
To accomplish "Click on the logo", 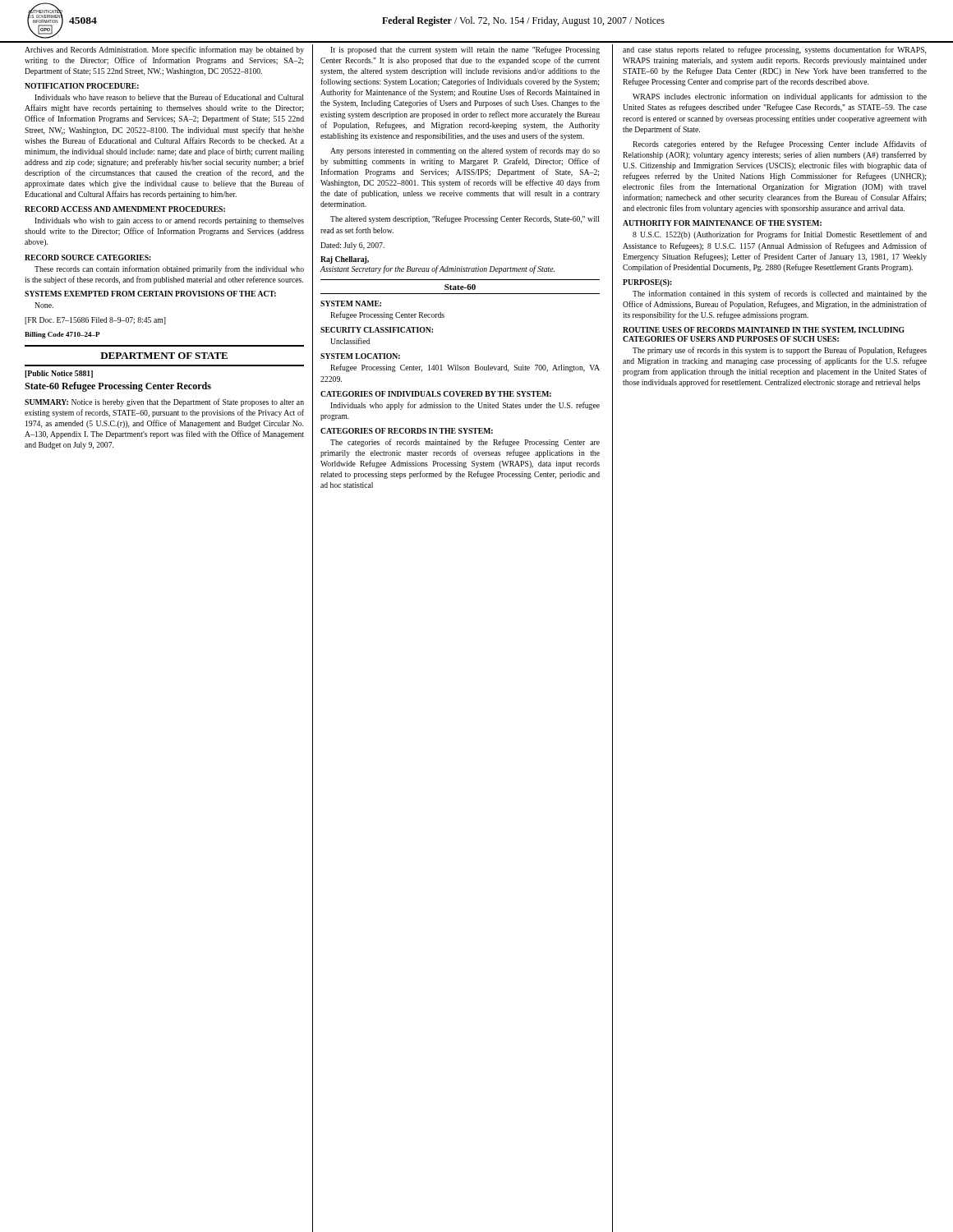I will (x=45, y=21).
